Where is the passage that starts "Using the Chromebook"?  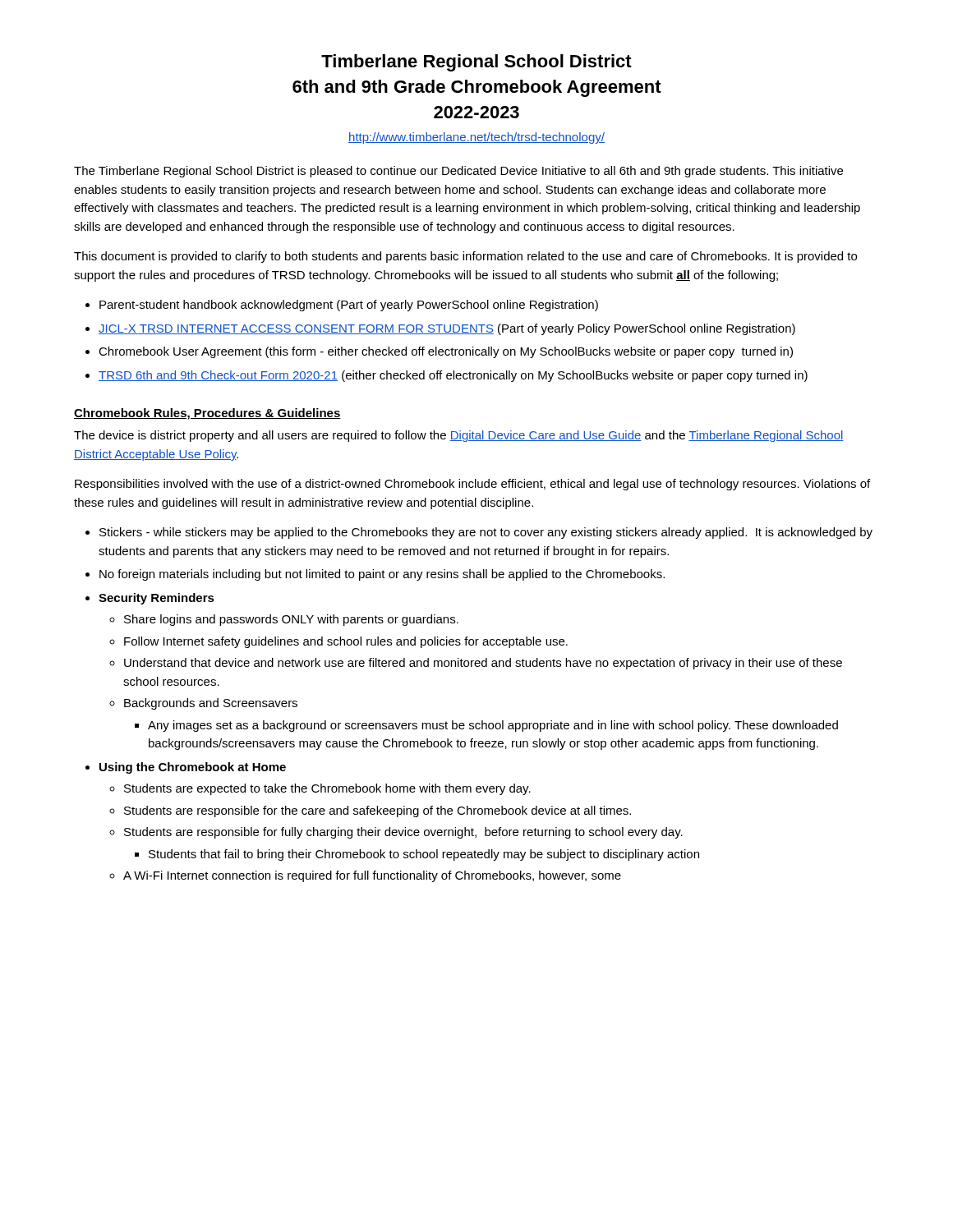click(x=489, y=822)
